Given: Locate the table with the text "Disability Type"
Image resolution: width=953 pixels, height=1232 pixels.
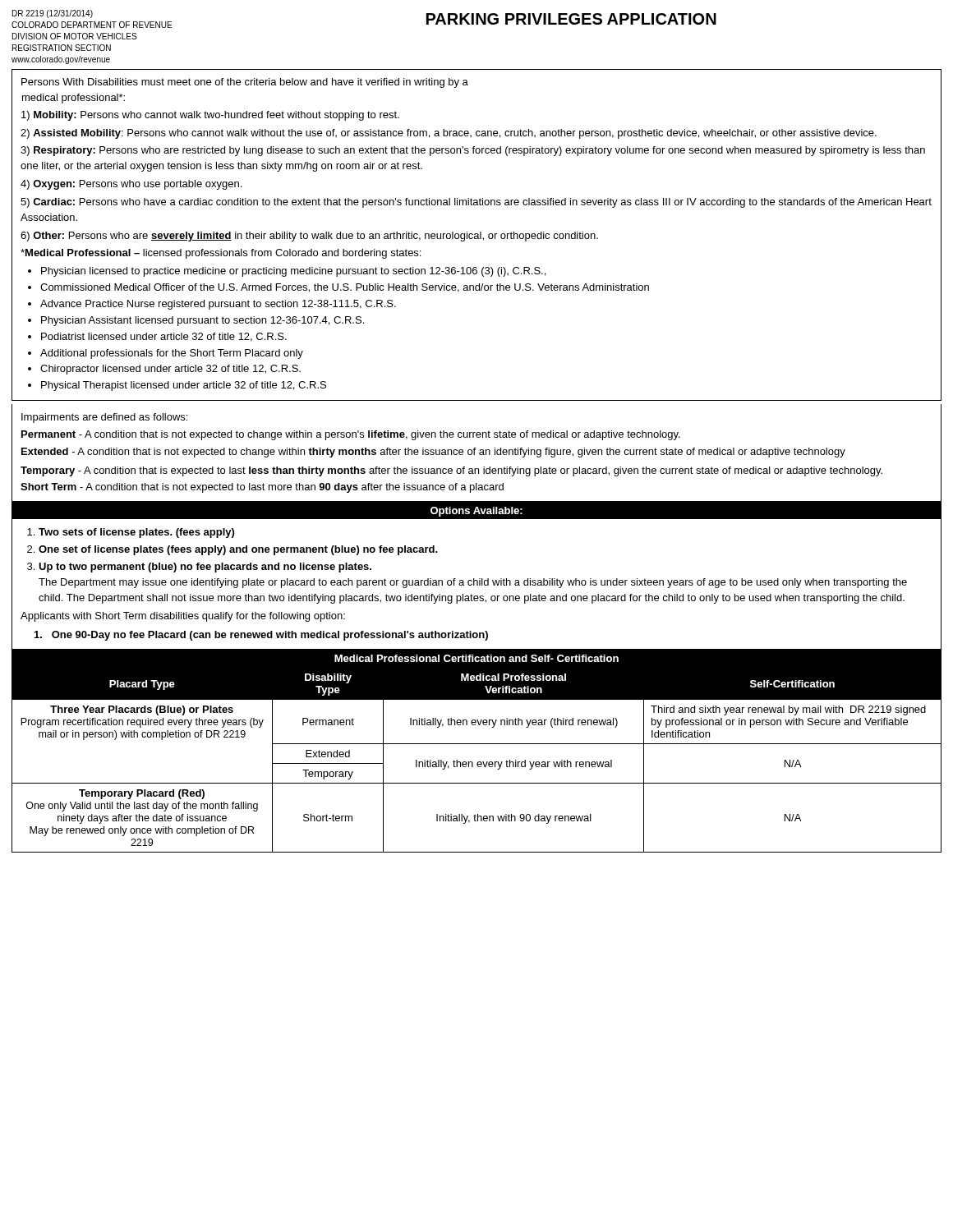Looking at the screenshot, I should 476,760.
